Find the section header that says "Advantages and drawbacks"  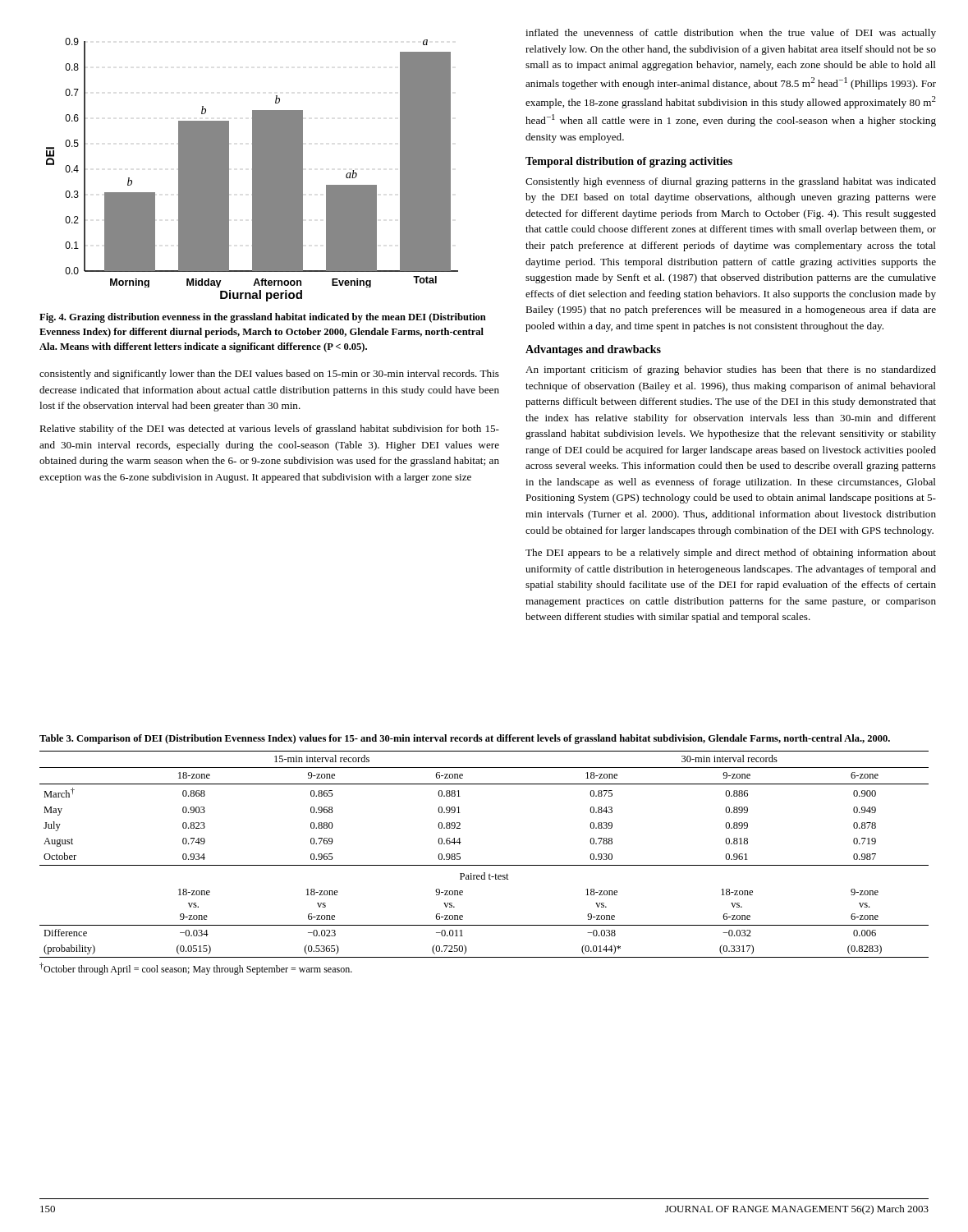[x=593, y=350]
